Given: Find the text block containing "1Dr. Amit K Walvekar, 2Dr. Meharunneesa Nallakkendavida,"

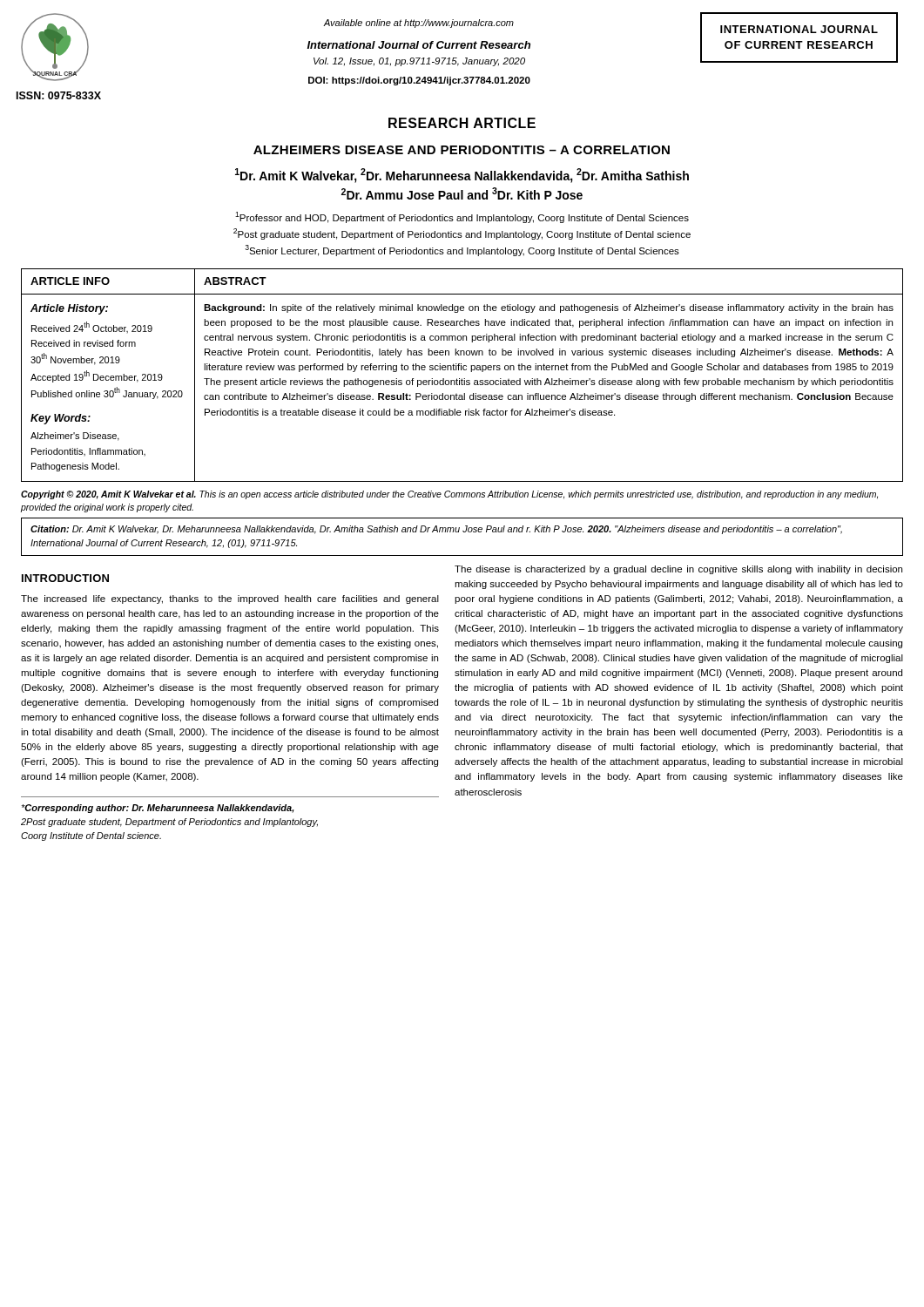Looking at the screenshot, I should 462,184.
